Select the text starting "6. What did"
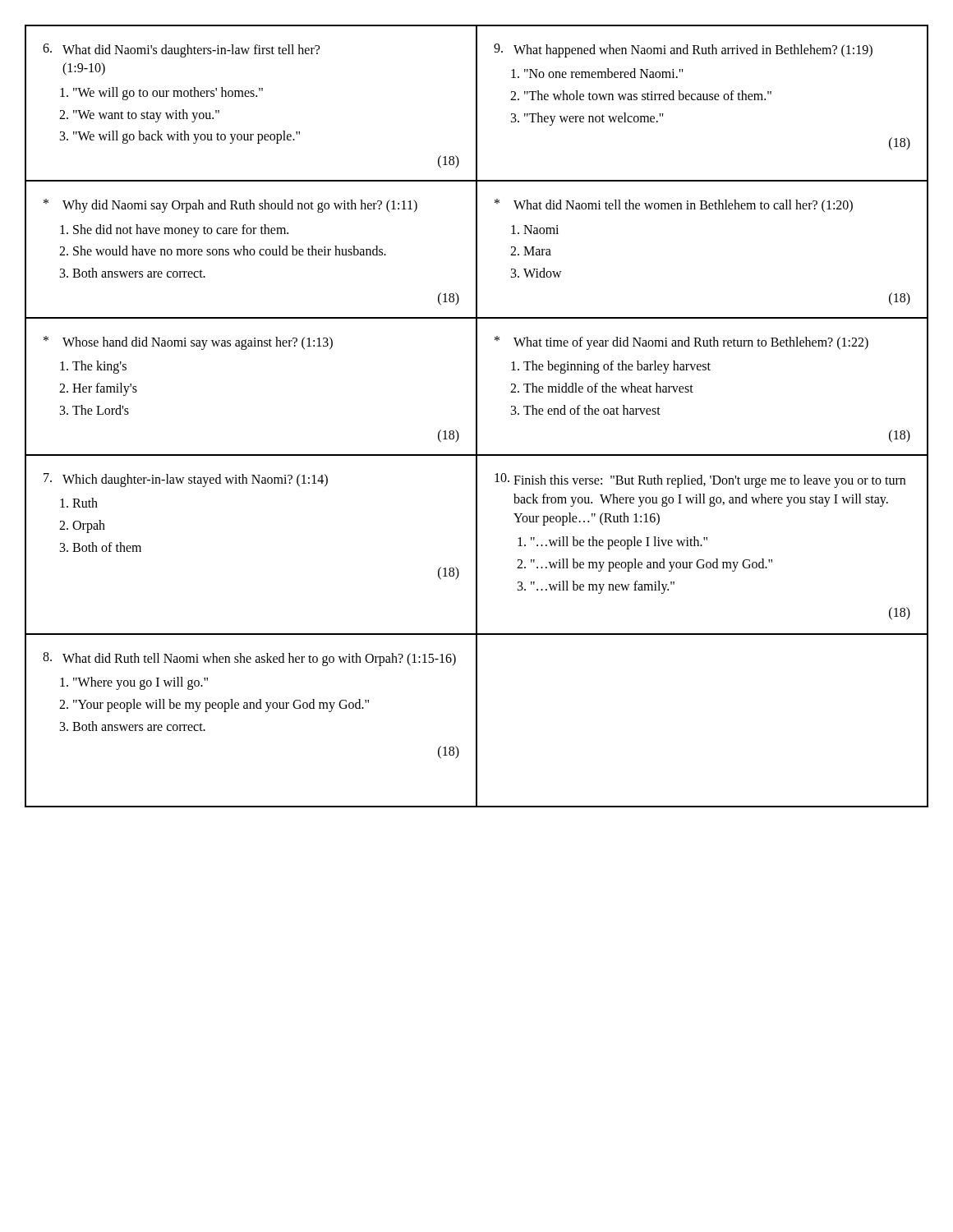 (251, 105)
